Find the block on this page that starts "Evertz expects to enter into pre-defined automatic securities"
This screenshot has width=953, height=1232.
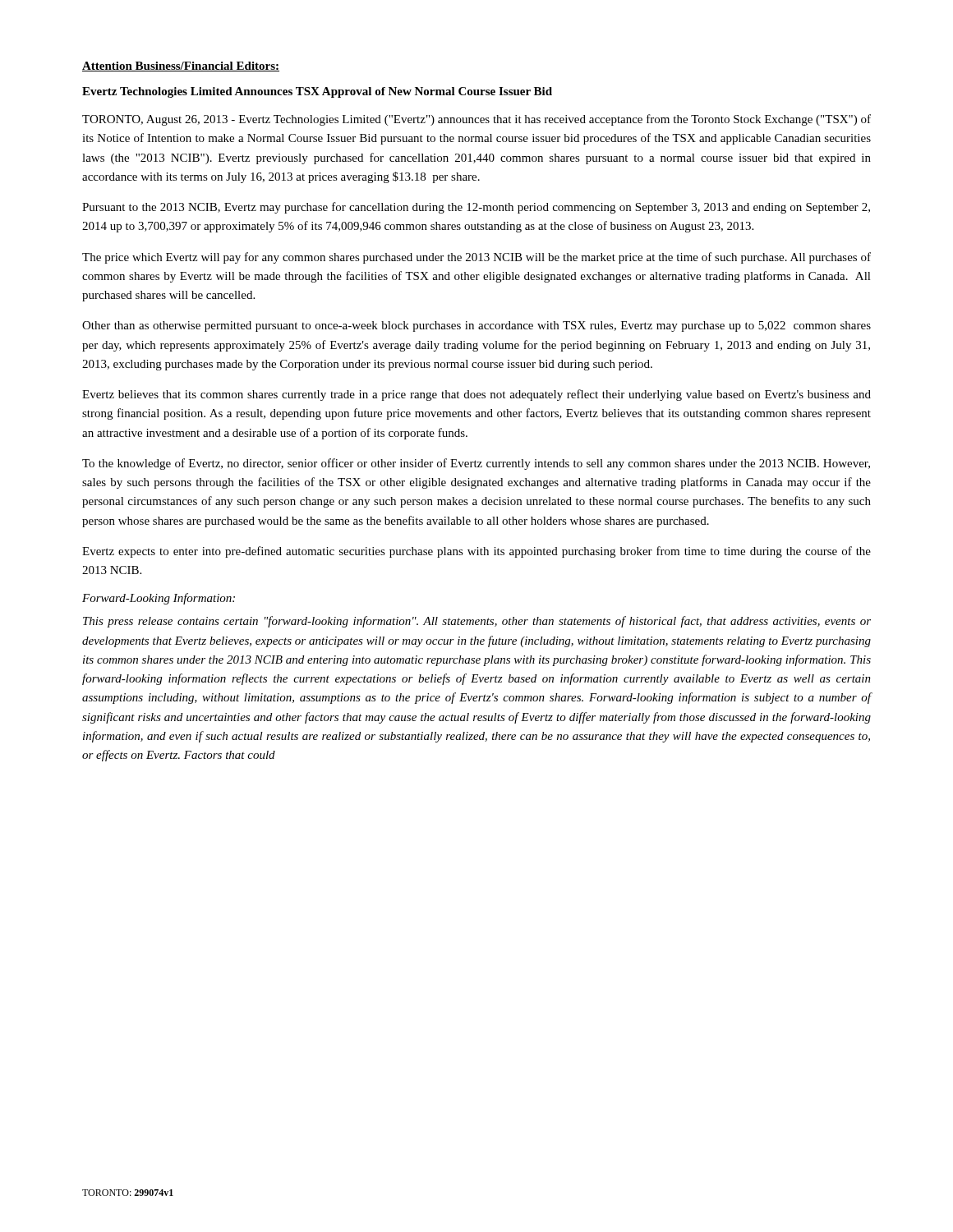point(476,560)
